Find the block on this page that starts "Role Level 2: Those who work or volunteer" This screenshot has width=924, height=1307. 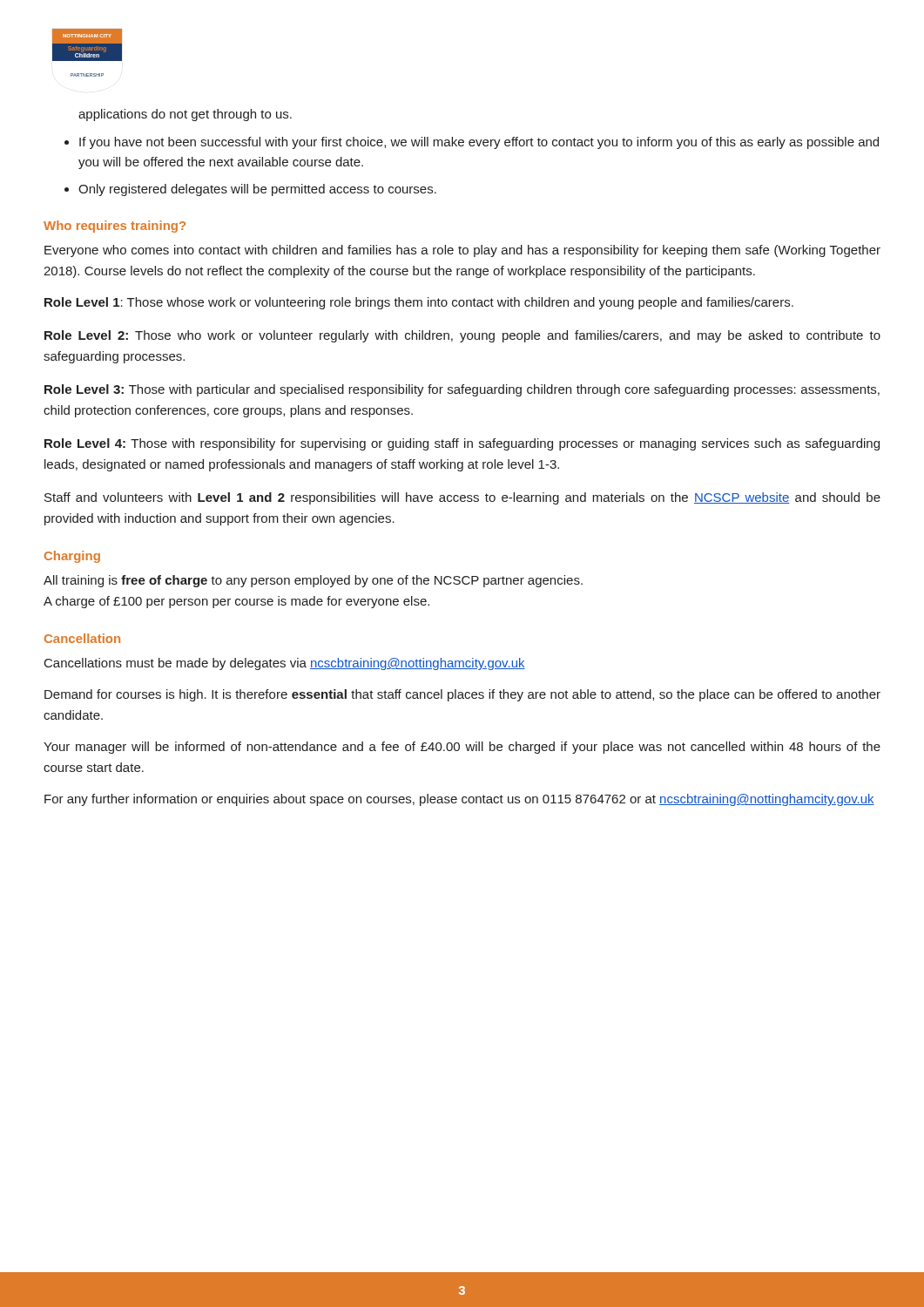click(x=462, y=346)
